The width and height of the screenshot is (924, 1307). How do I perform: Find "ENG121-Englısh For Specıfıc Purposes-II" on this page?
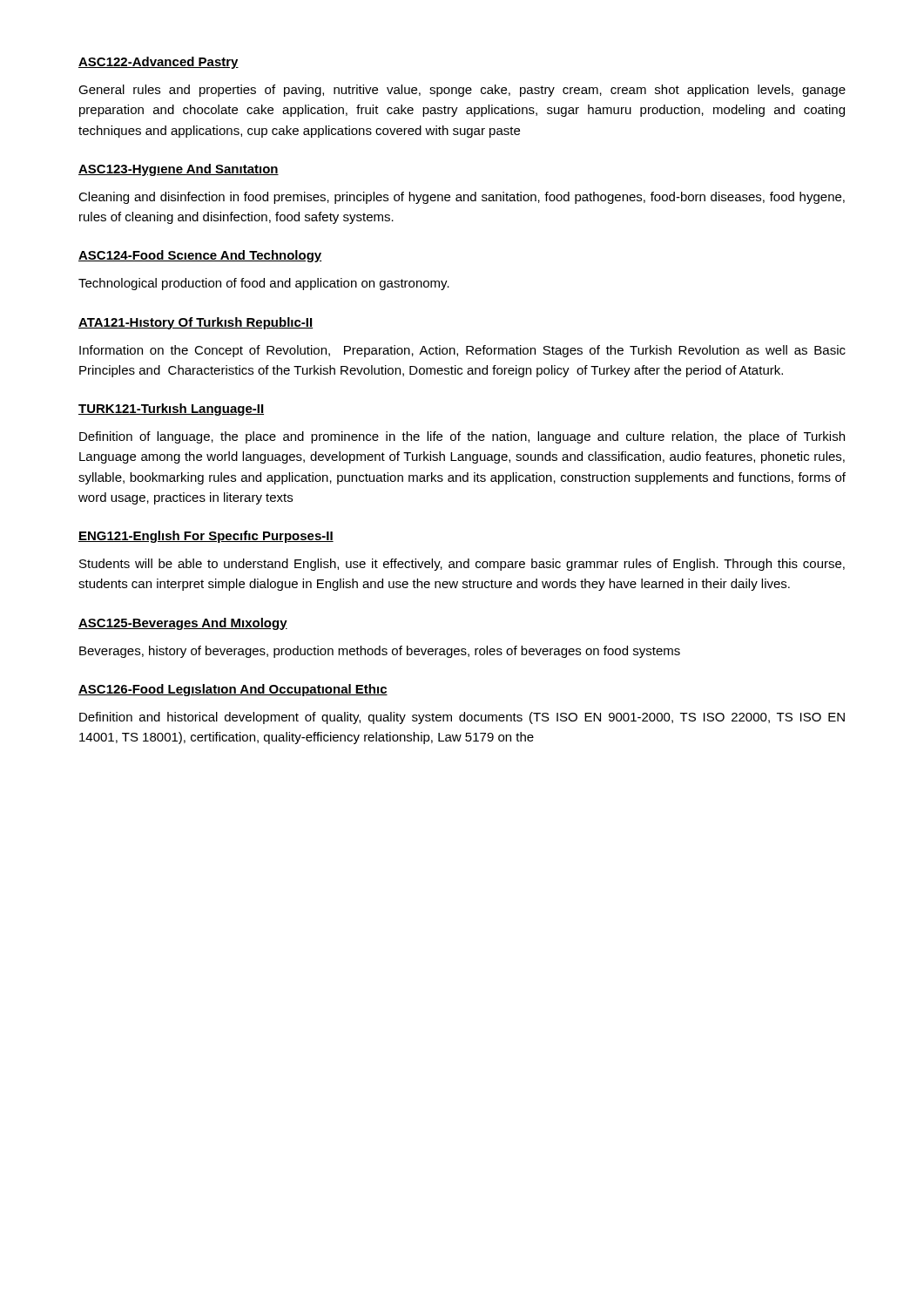[206, 535]
